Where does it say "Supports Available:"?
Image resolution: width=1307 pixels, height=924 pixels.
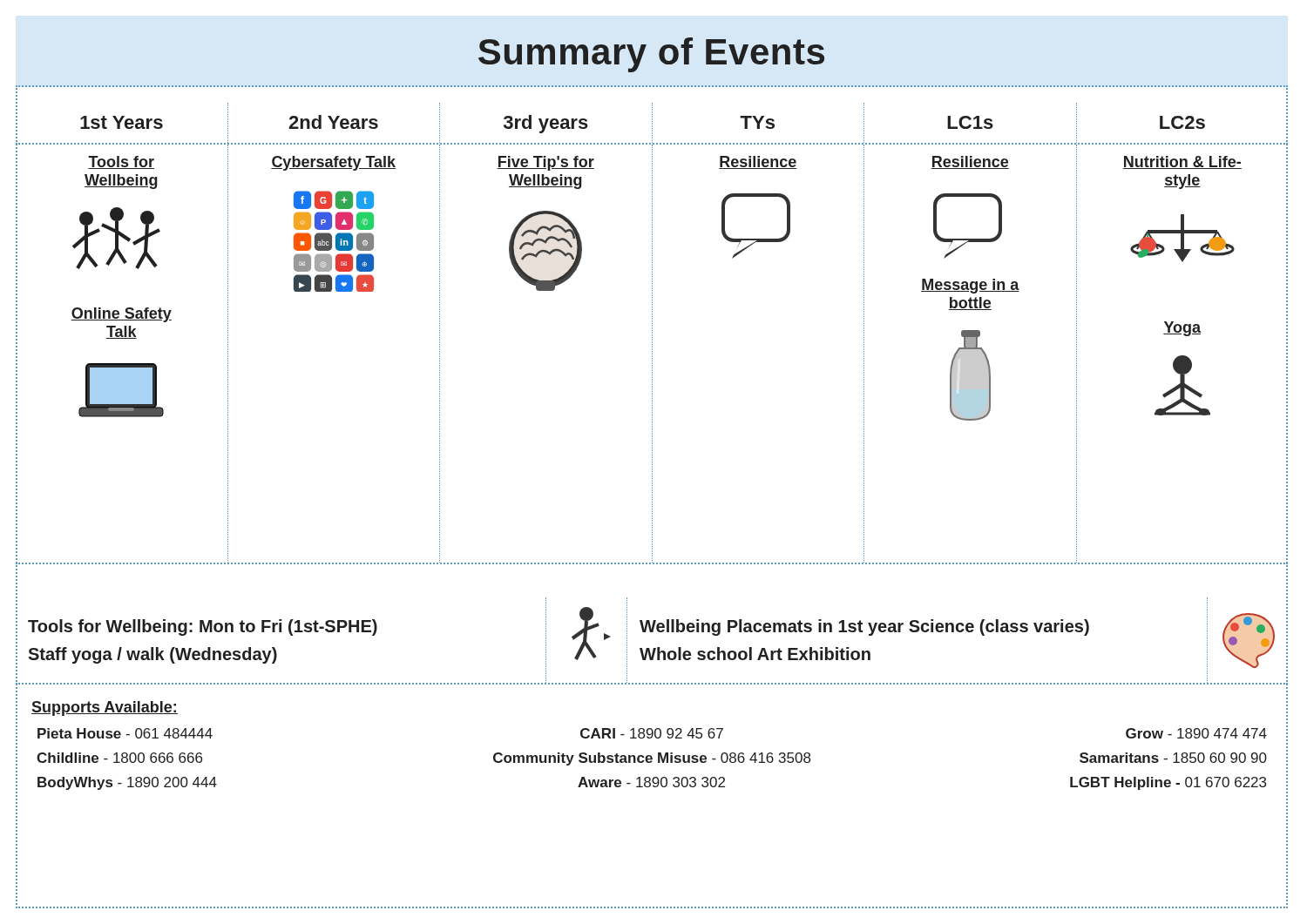[x=104, y=707]
